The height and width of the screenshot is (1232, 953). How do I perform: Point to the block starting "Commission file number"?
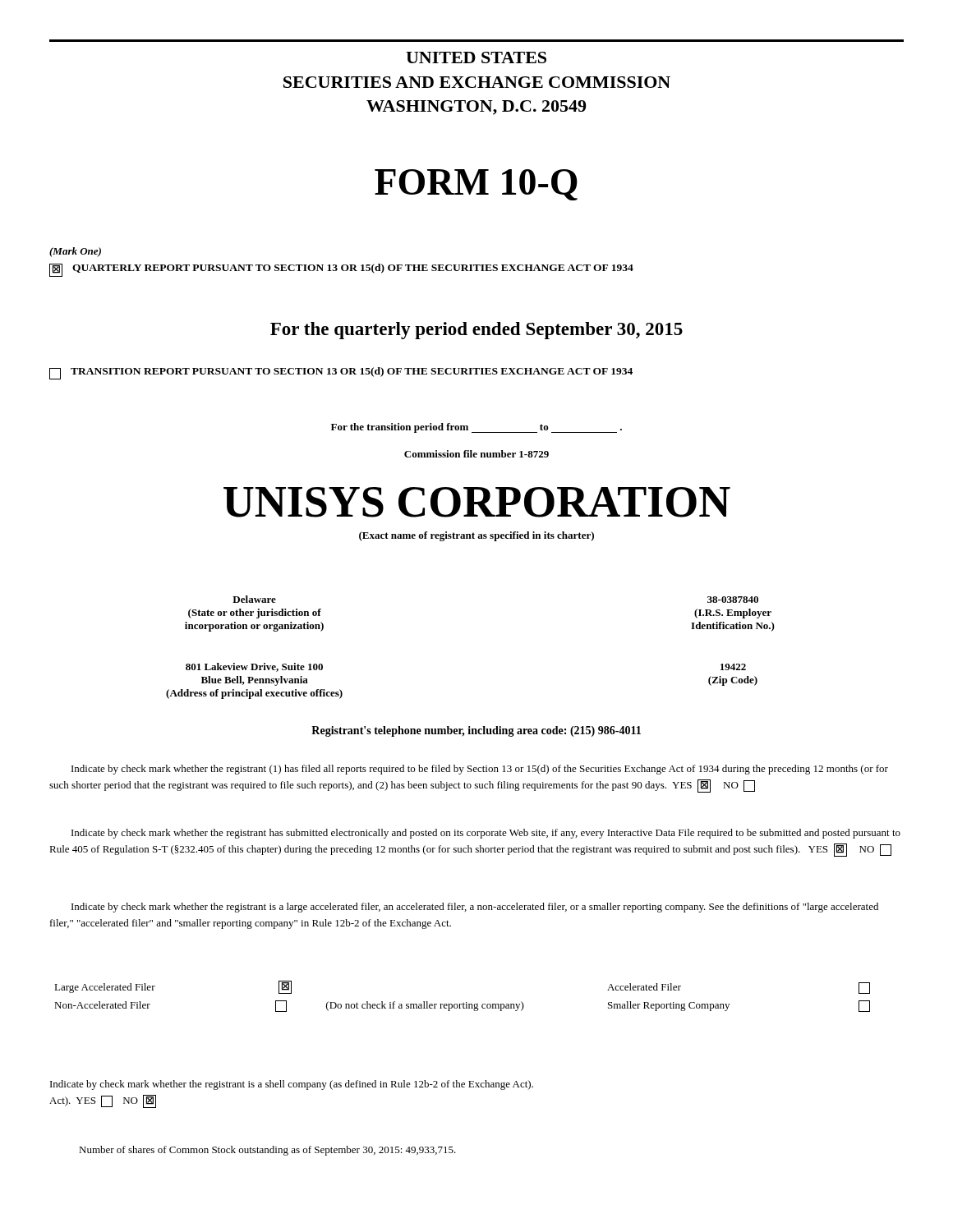point(476,454)
